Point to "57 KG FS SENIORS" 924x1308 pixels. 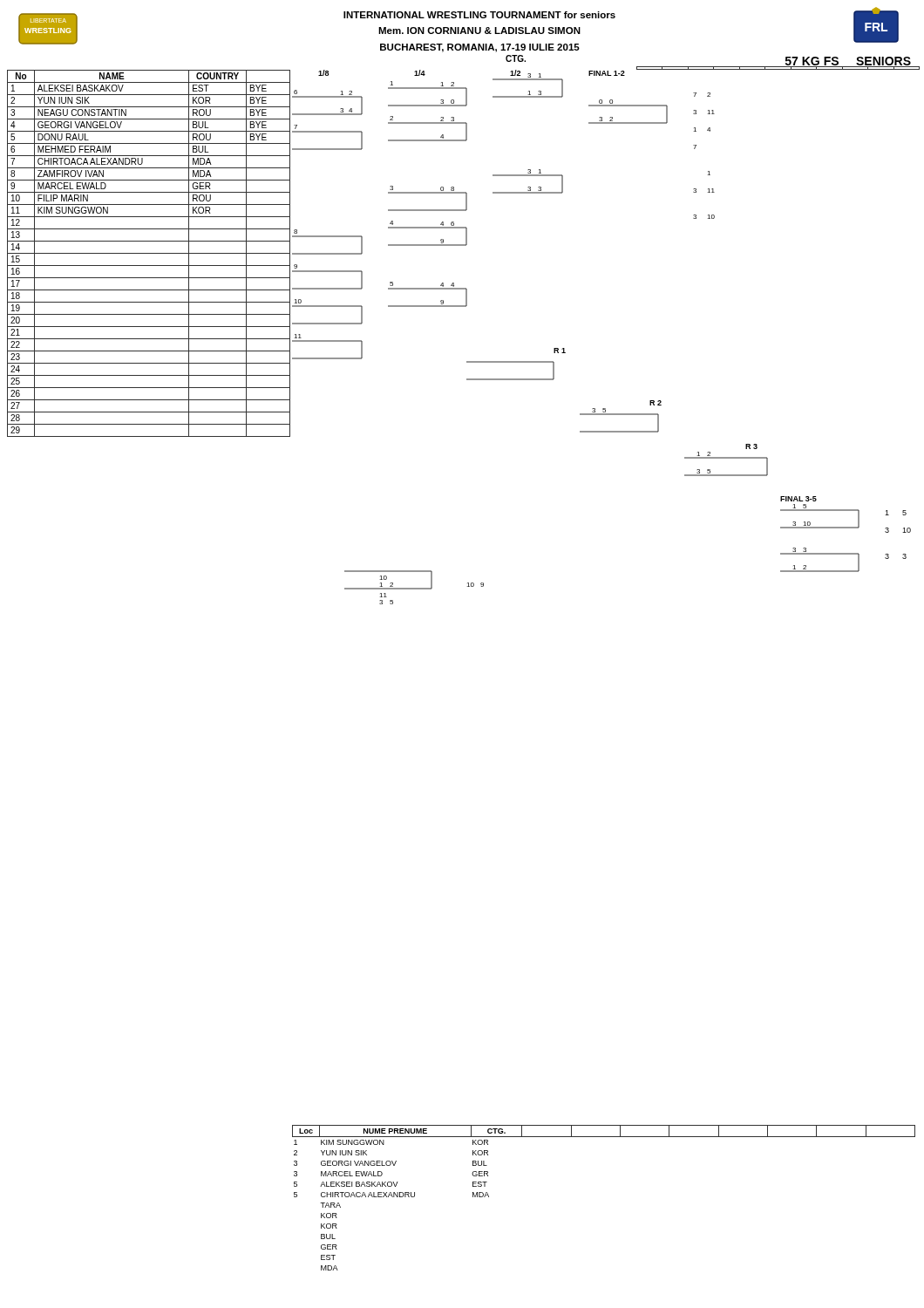point(848,61)
